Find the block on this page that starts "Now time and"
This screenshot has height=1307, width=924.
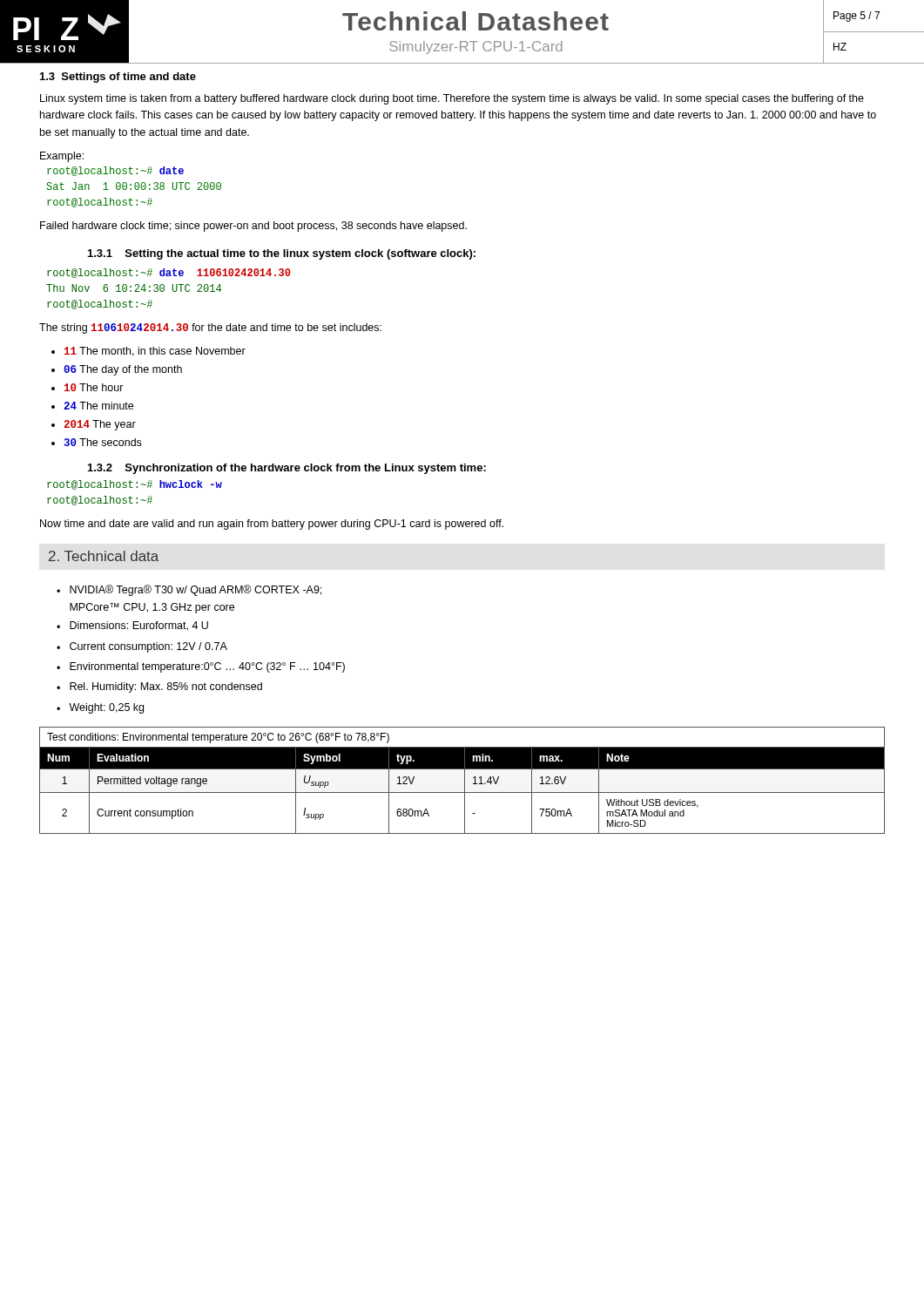point(272,523)
